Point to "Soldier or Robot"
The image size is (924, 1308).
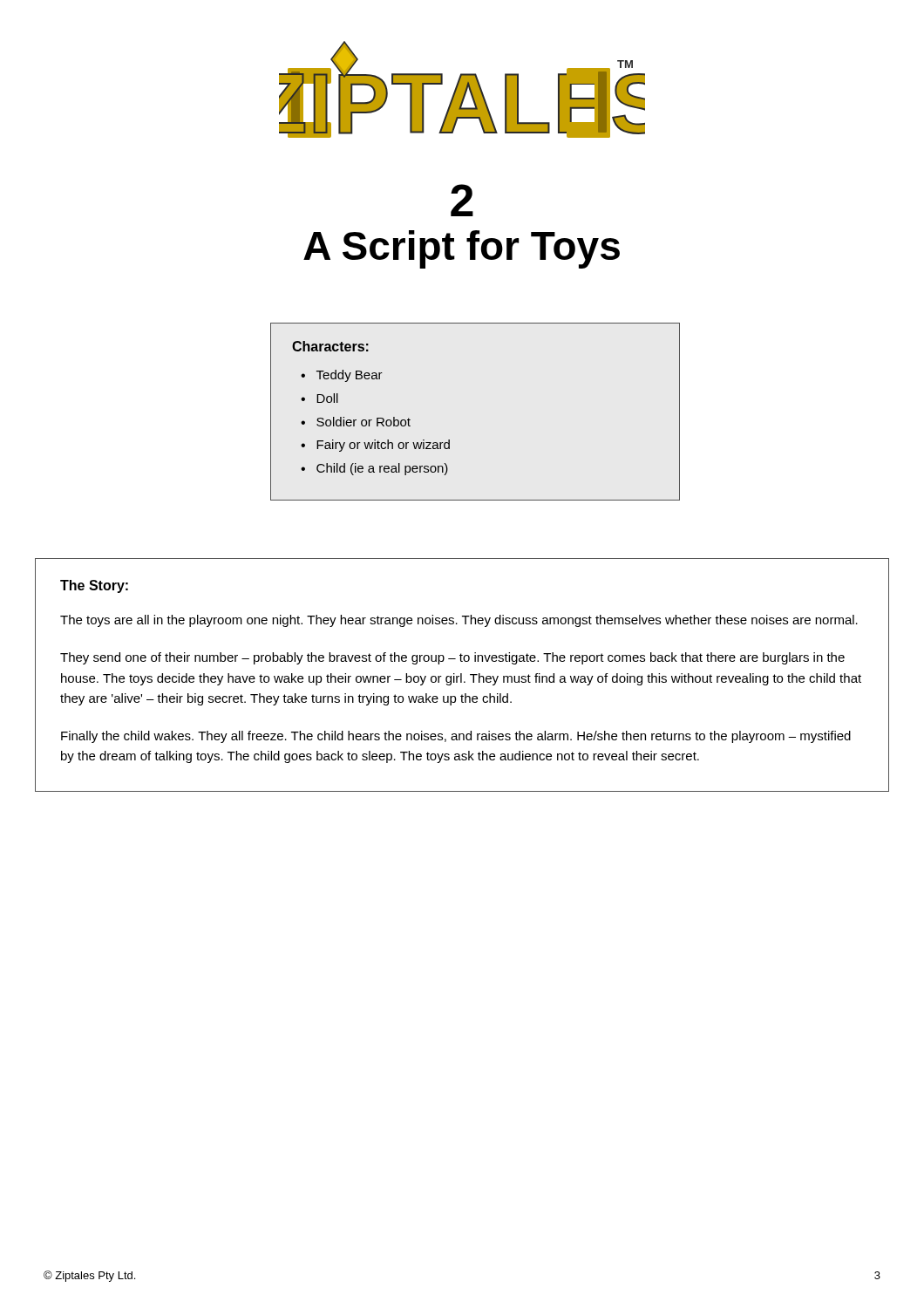(x=363, y=421)
